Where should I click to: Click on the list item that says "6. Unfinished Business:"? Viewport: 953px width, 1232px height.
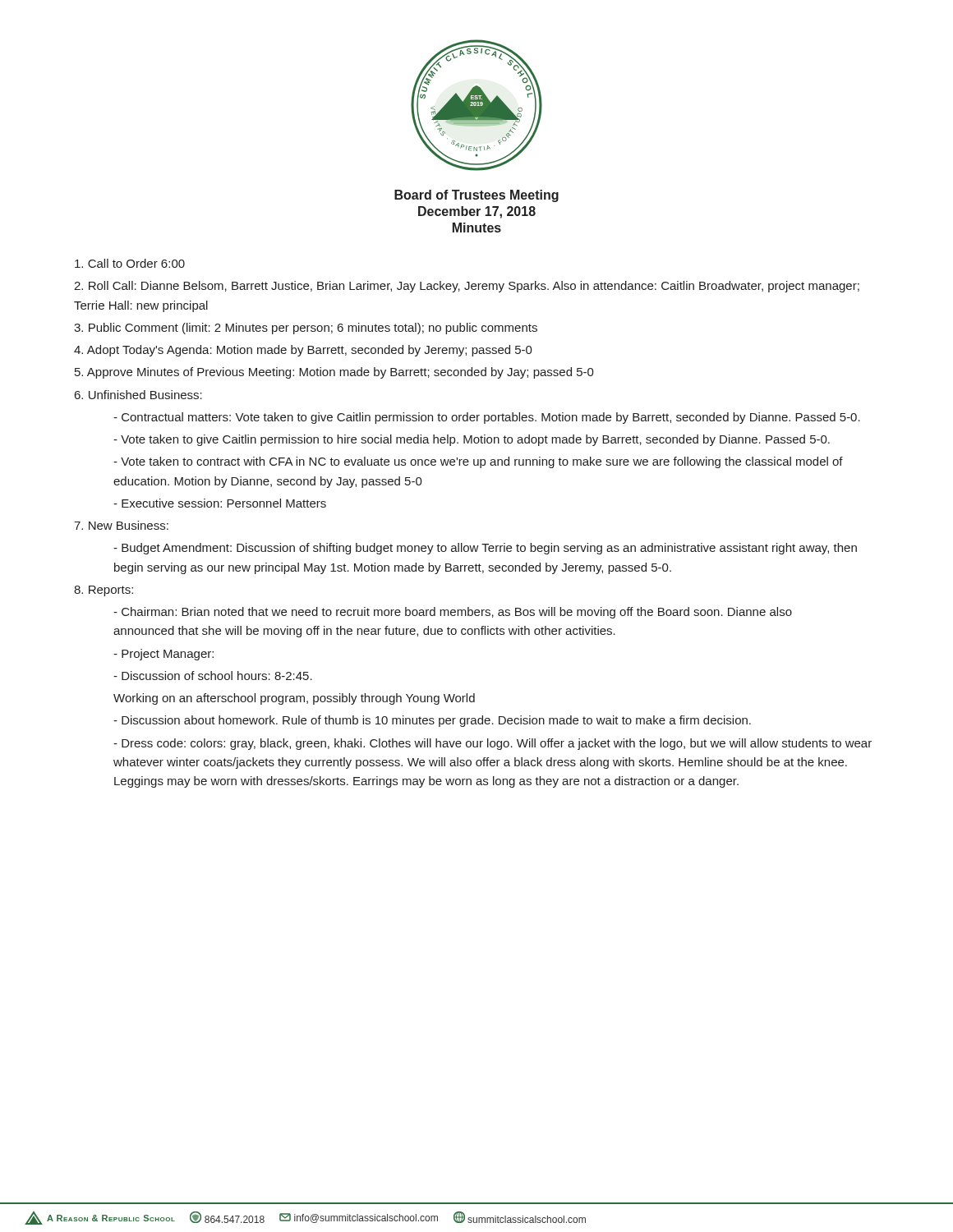coord(138,395)
